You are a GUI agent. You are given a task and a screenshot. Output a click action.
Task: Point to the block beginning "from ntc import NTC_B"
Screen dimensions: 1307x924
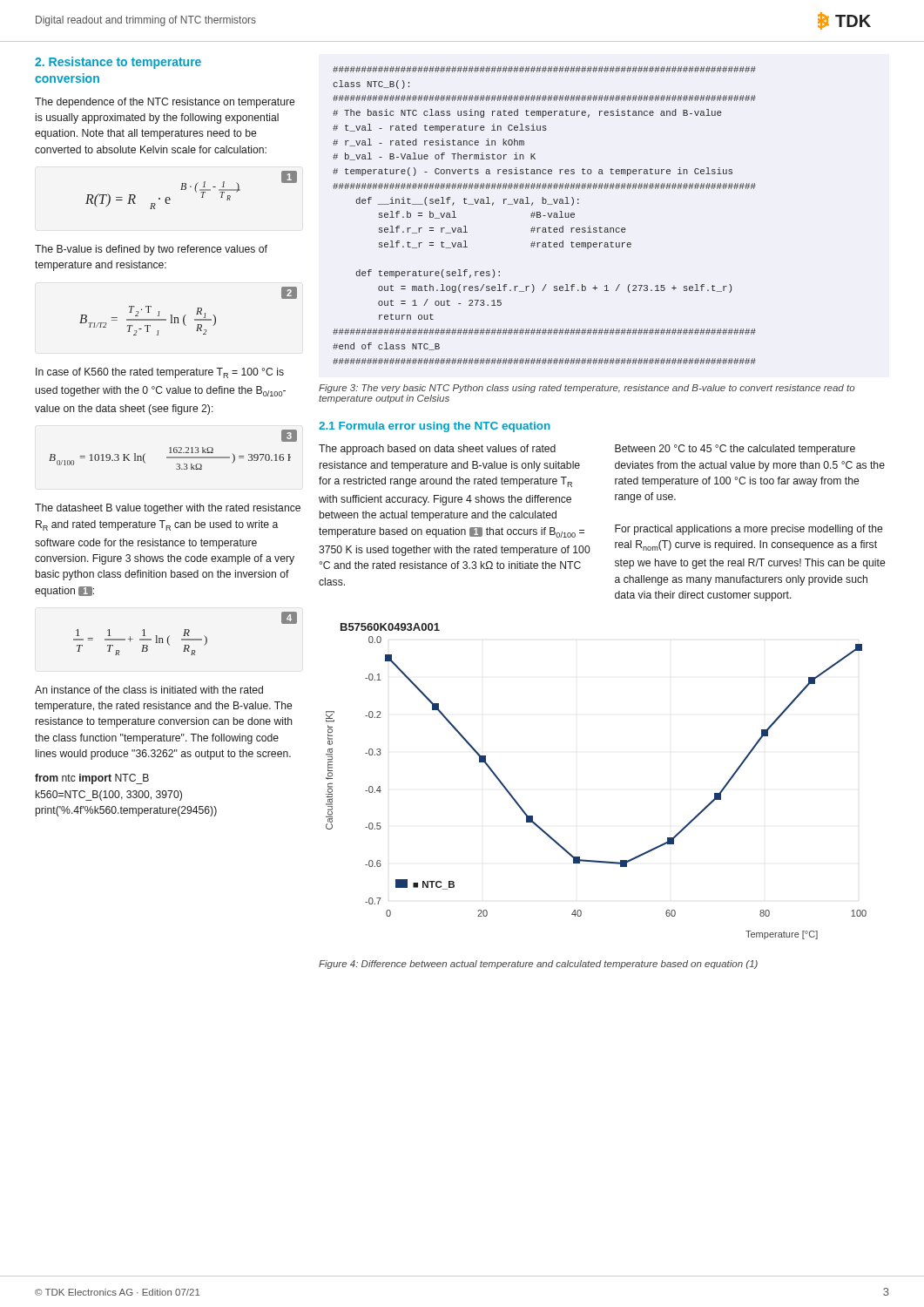126,794
